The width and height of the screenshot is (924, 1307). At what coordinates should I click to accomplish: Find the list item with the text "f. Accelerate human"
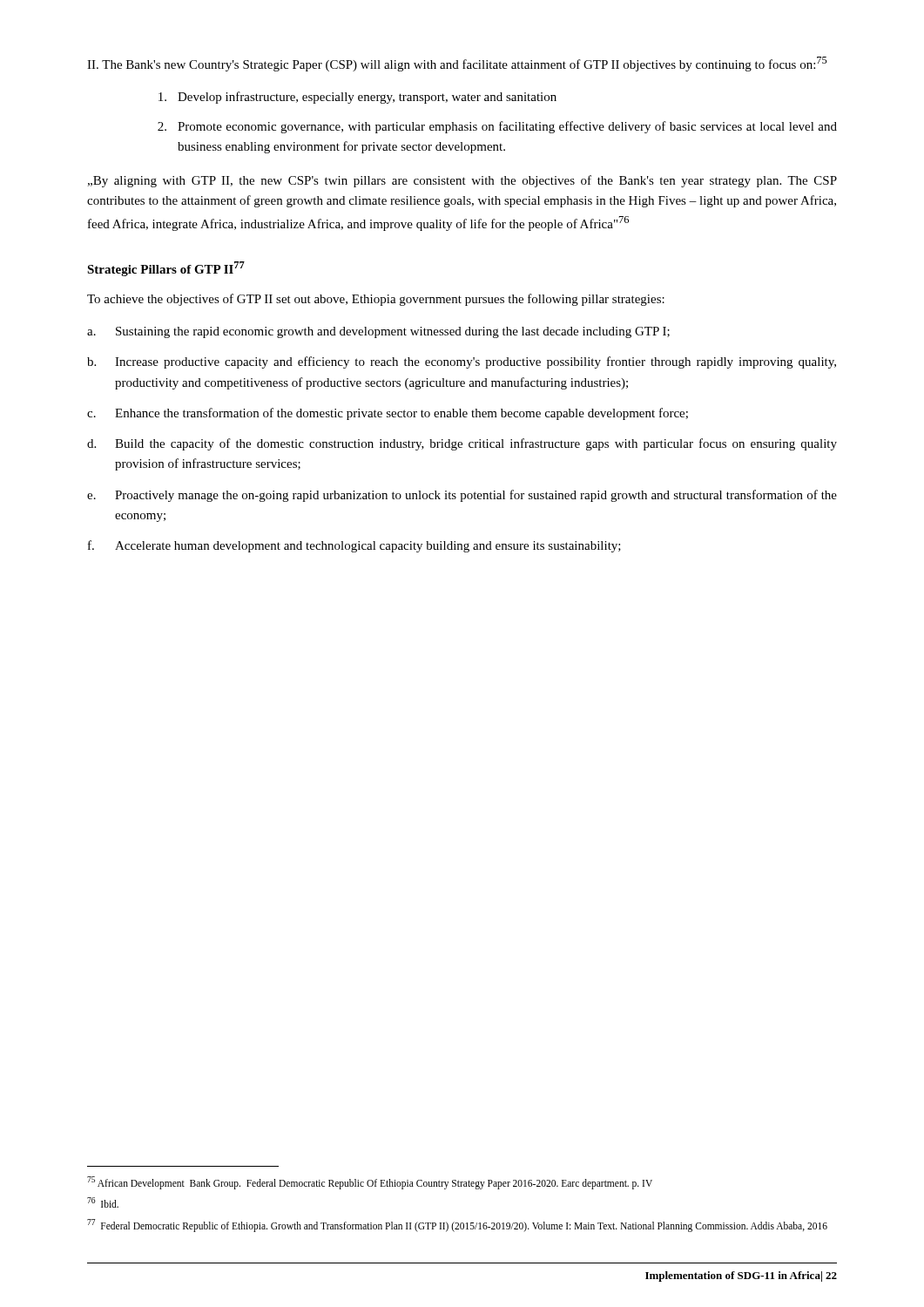[462, 546]
